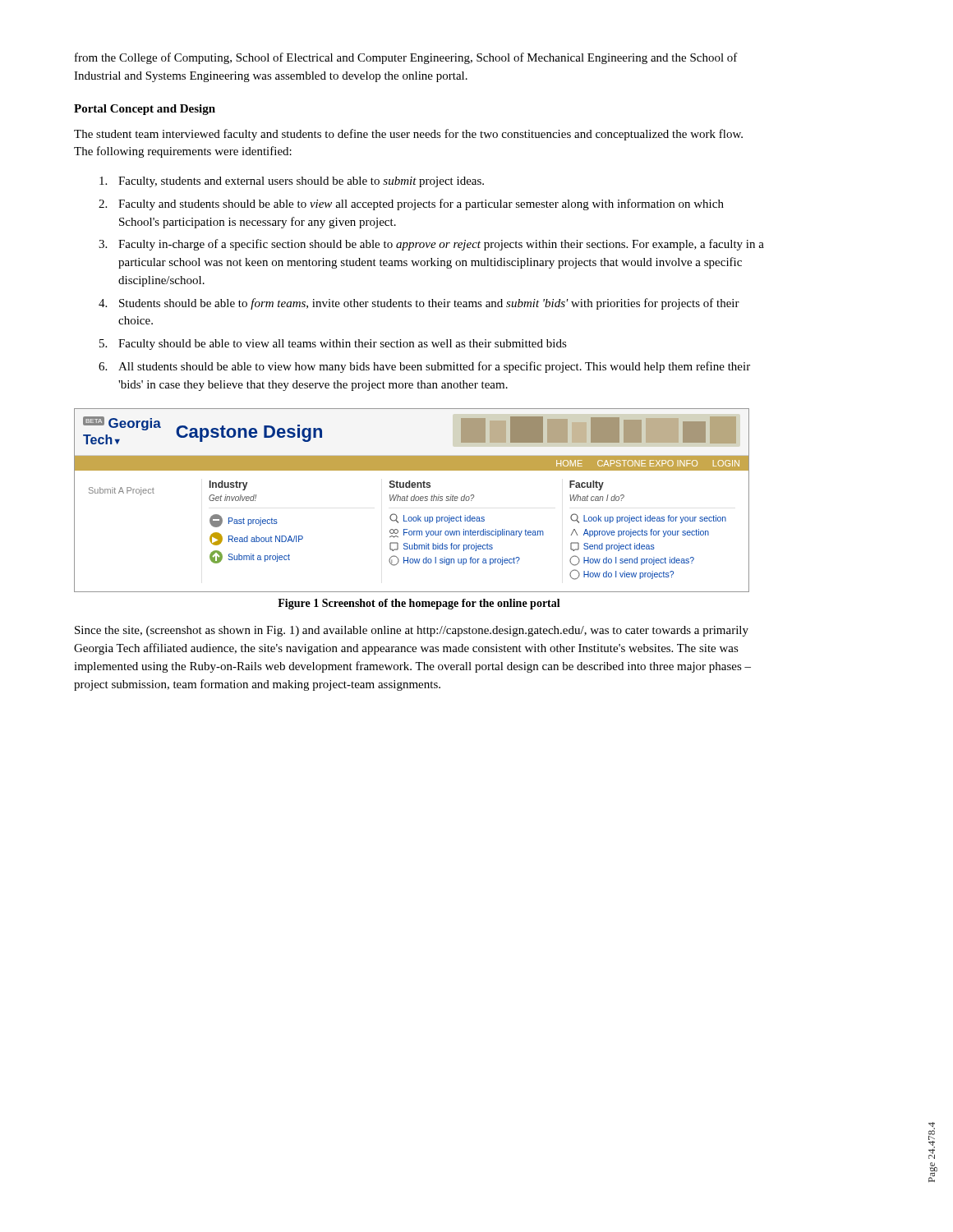Find the block starting "Figure 1 Screenshot"
Viewport: 953px width, 1232px height.
[x=419, y=603]
